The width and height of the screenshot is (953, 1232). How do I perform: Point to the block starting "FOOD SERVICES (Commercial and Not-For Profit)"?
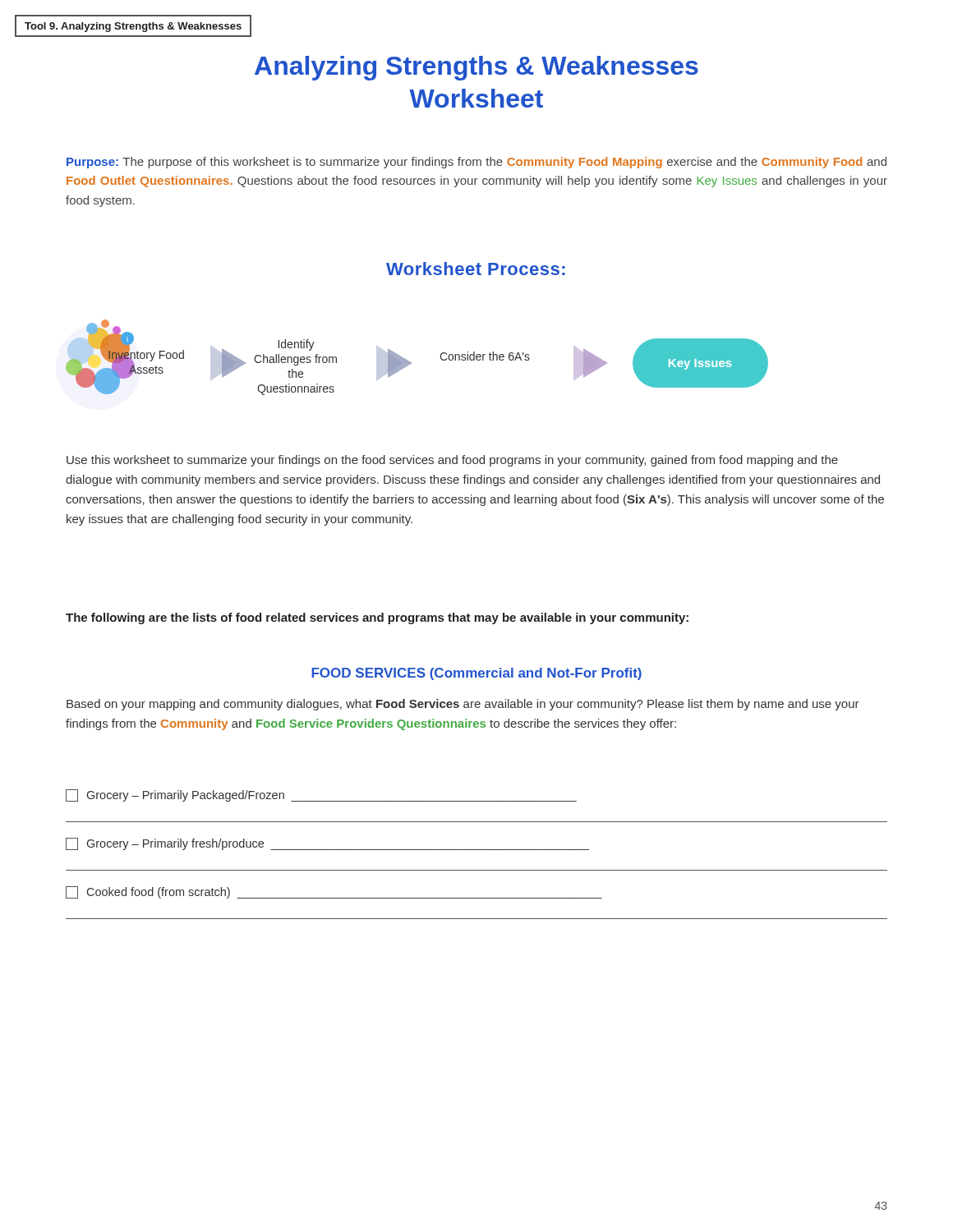tap(476, 673)
